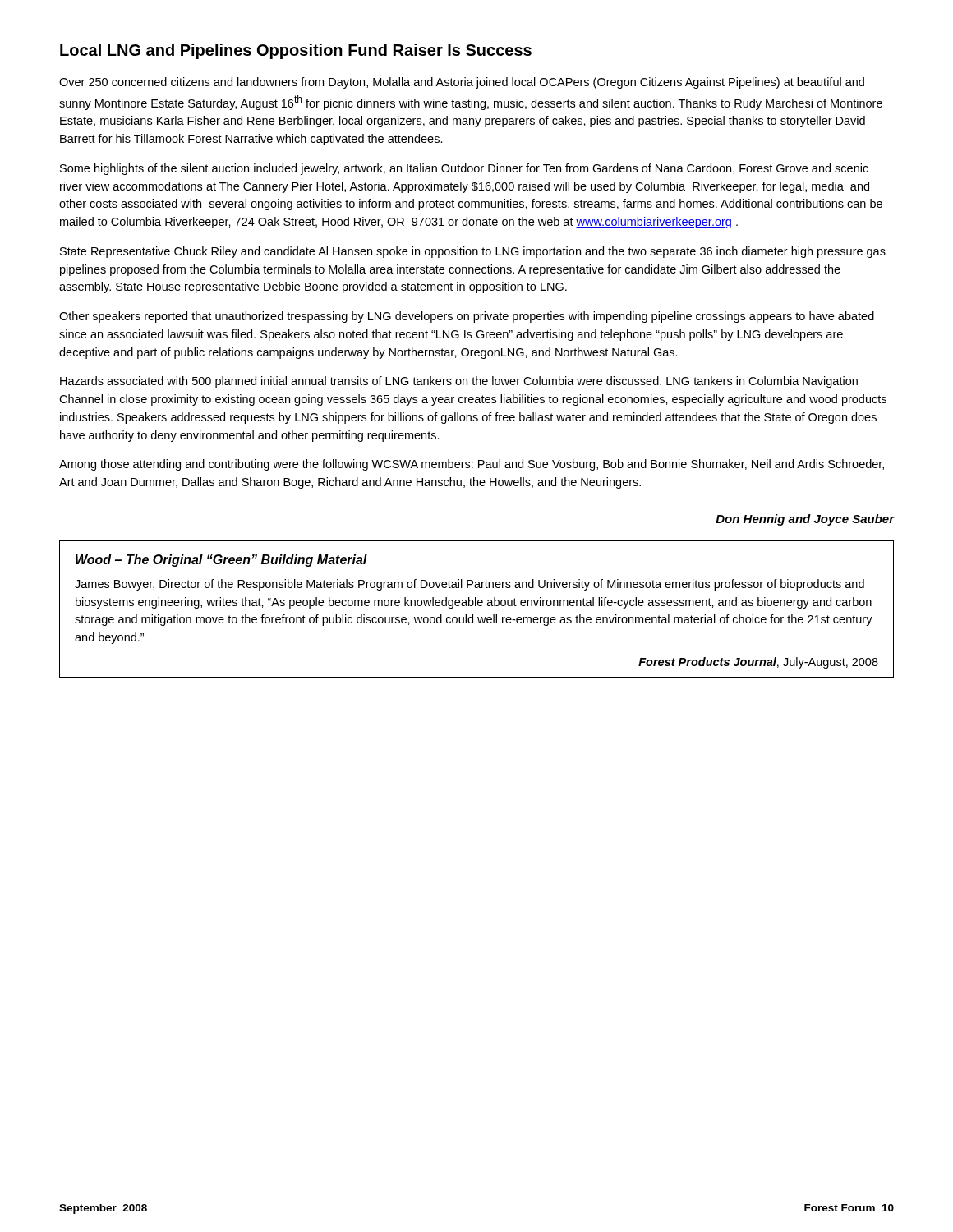Viewport: 953px width, 1232px height.
Task: Point to the text block starting "State Representative Chuck"
Action: point(472,269)
